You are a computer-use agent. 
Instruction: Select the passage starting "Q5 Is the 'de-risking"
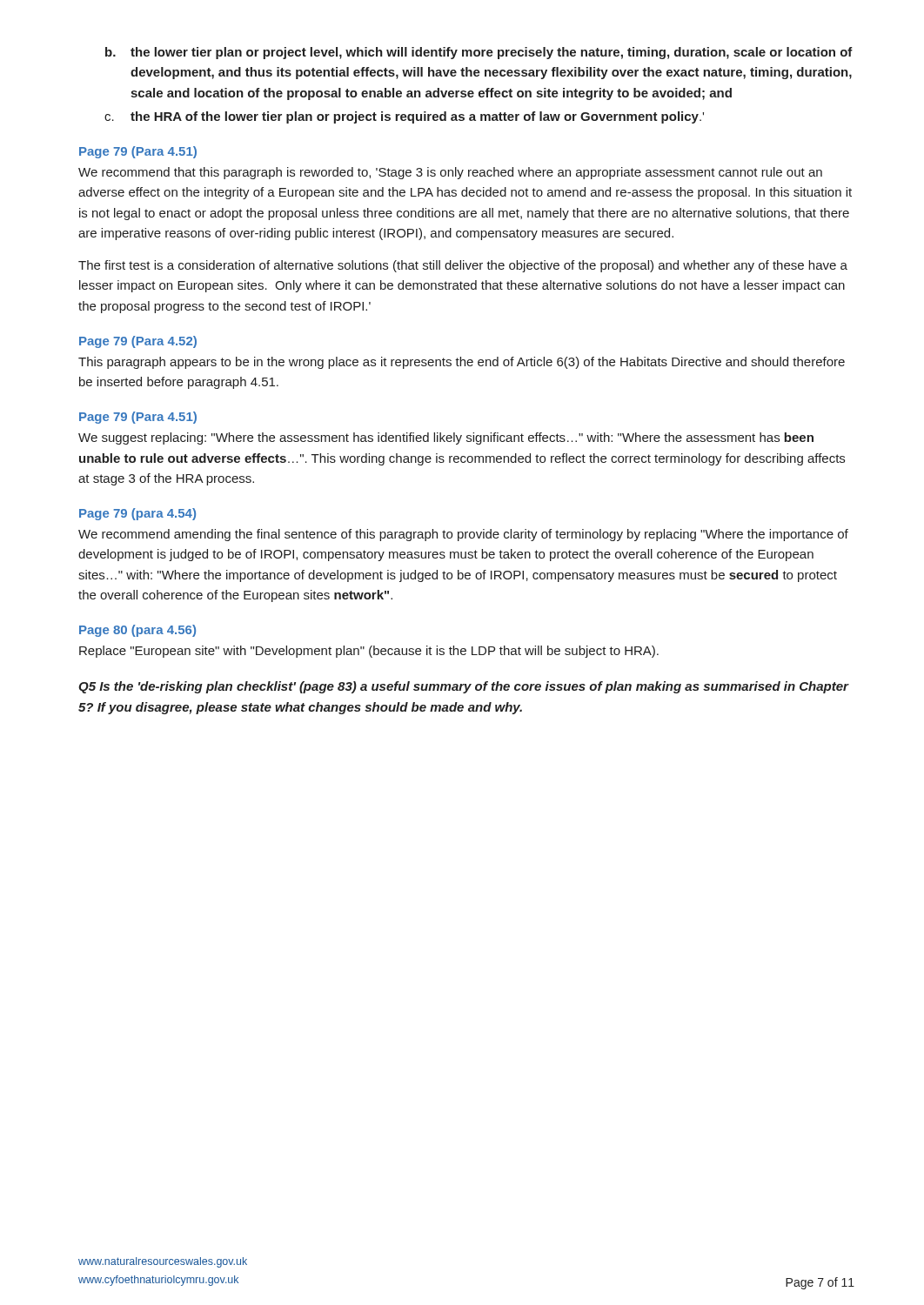click(463, 696)
